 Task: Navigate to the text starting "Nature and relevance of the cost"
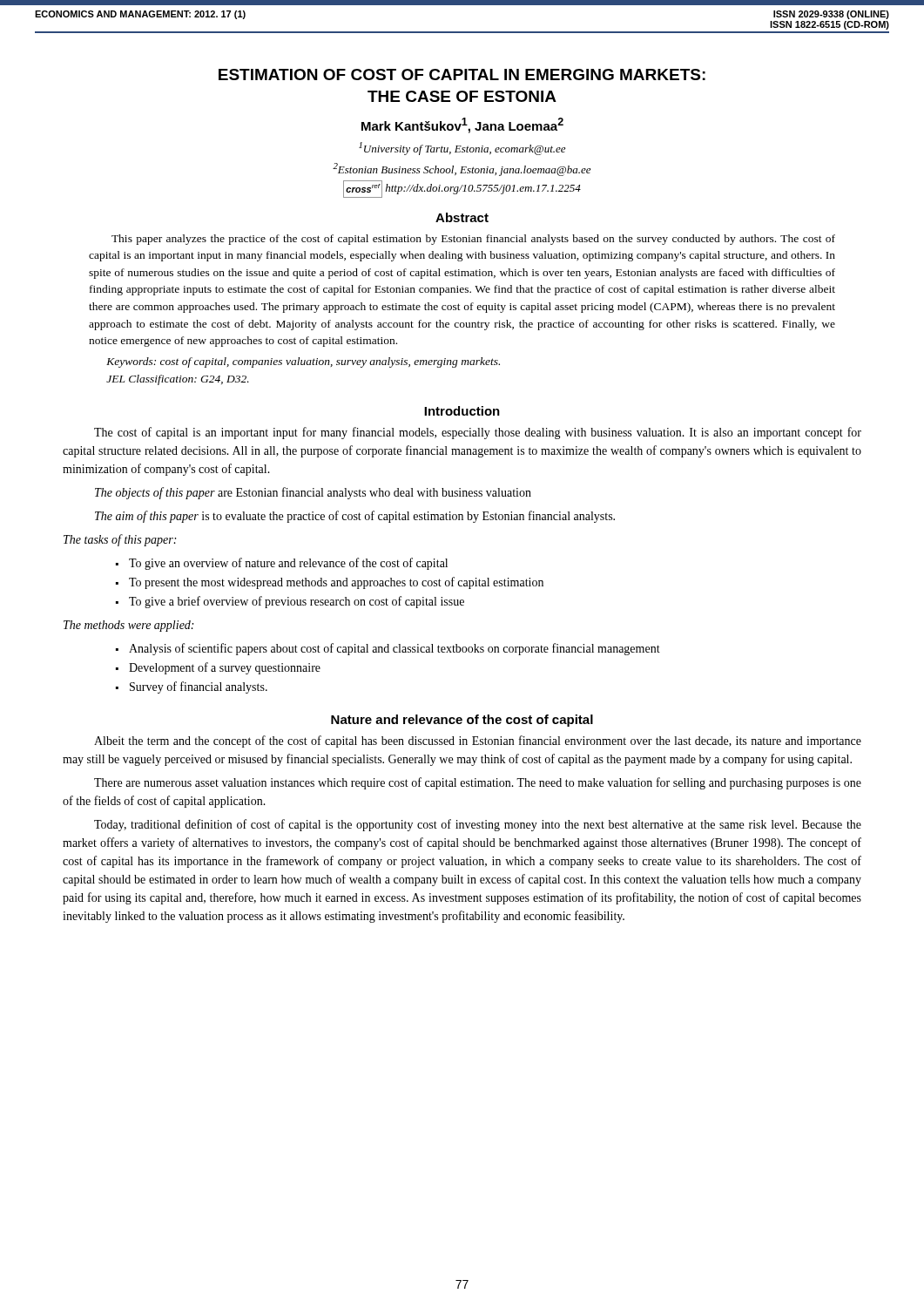[x=462, y=719]
